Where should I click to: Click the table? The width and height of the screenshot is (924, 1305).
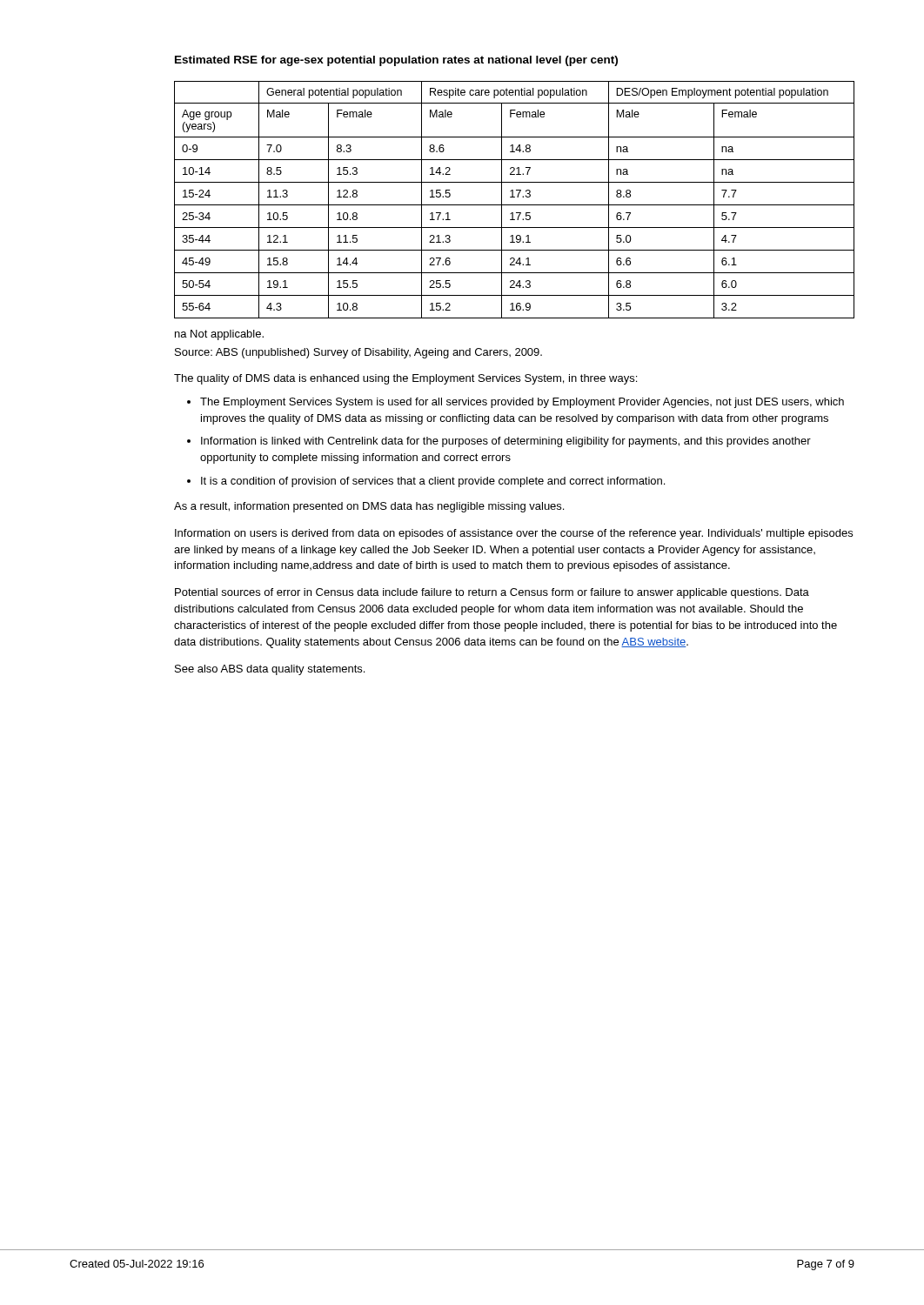coord(514,200)
